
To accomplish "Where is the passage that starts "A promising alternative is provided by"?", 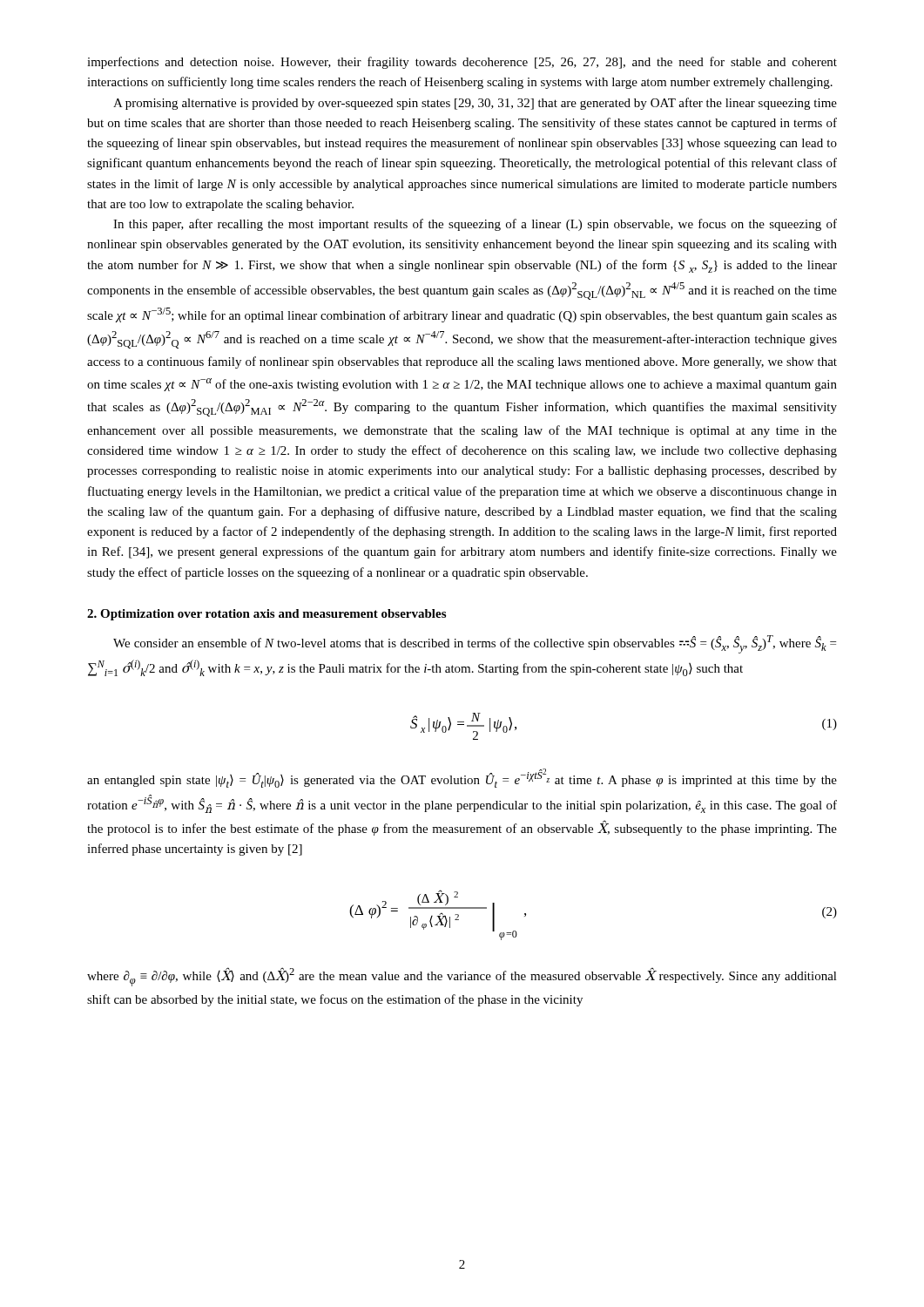I will pos(462,154).
